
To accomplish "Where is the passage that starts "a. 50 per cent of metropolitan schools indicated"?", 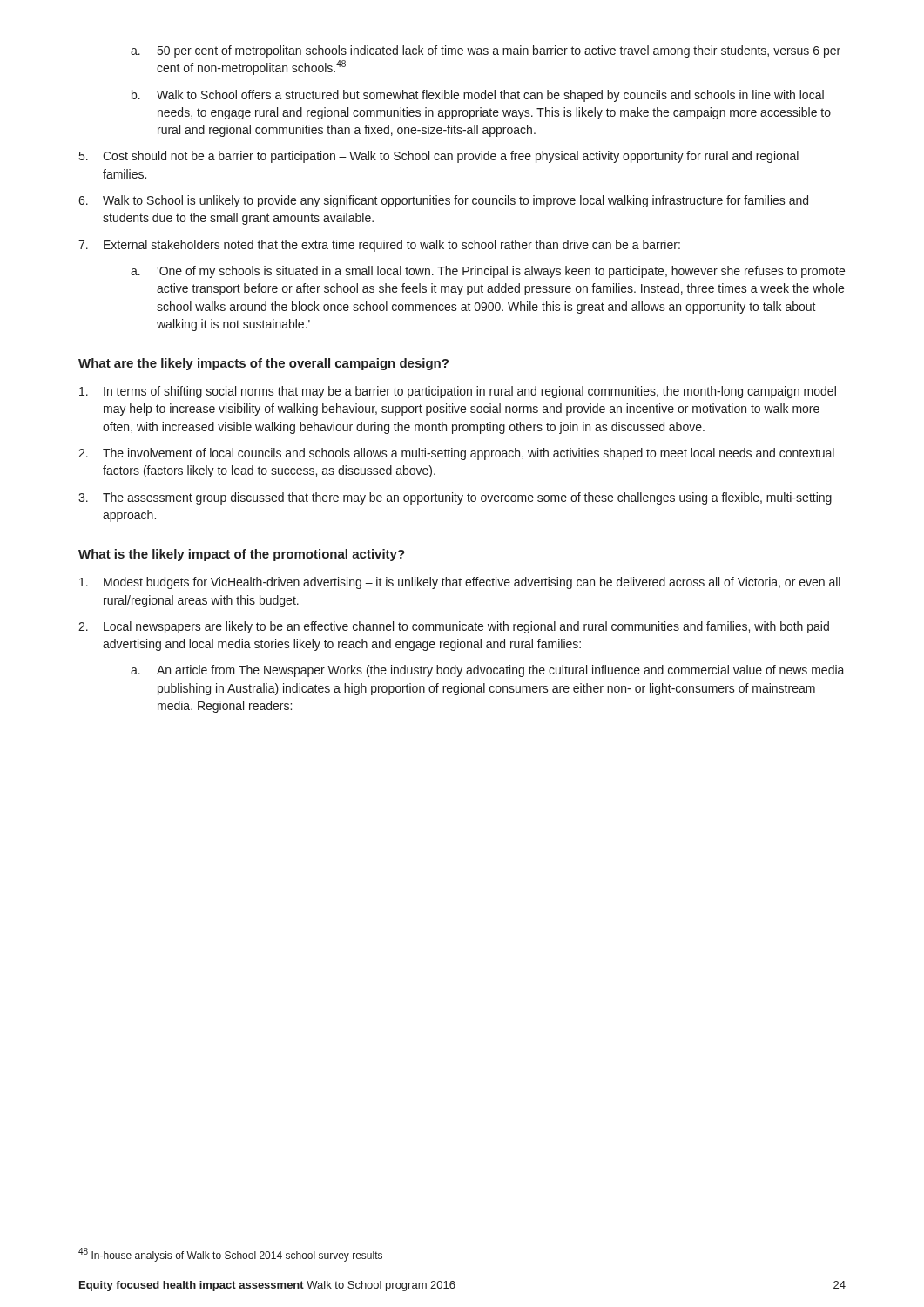I will click(x=488, y=60).
